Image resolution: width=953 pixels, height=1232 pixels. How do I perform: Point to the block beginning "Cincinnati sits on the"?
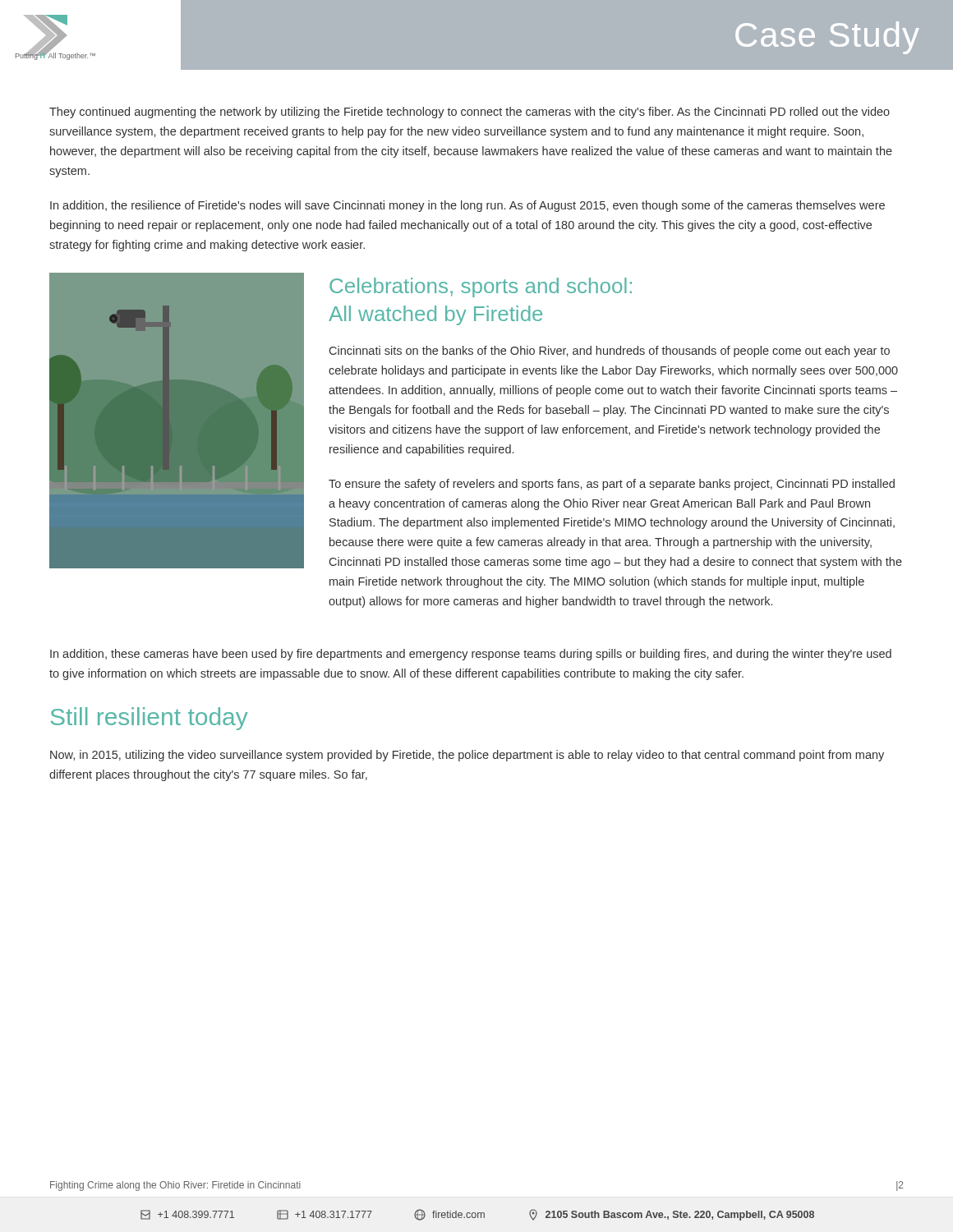pos(613,400)
